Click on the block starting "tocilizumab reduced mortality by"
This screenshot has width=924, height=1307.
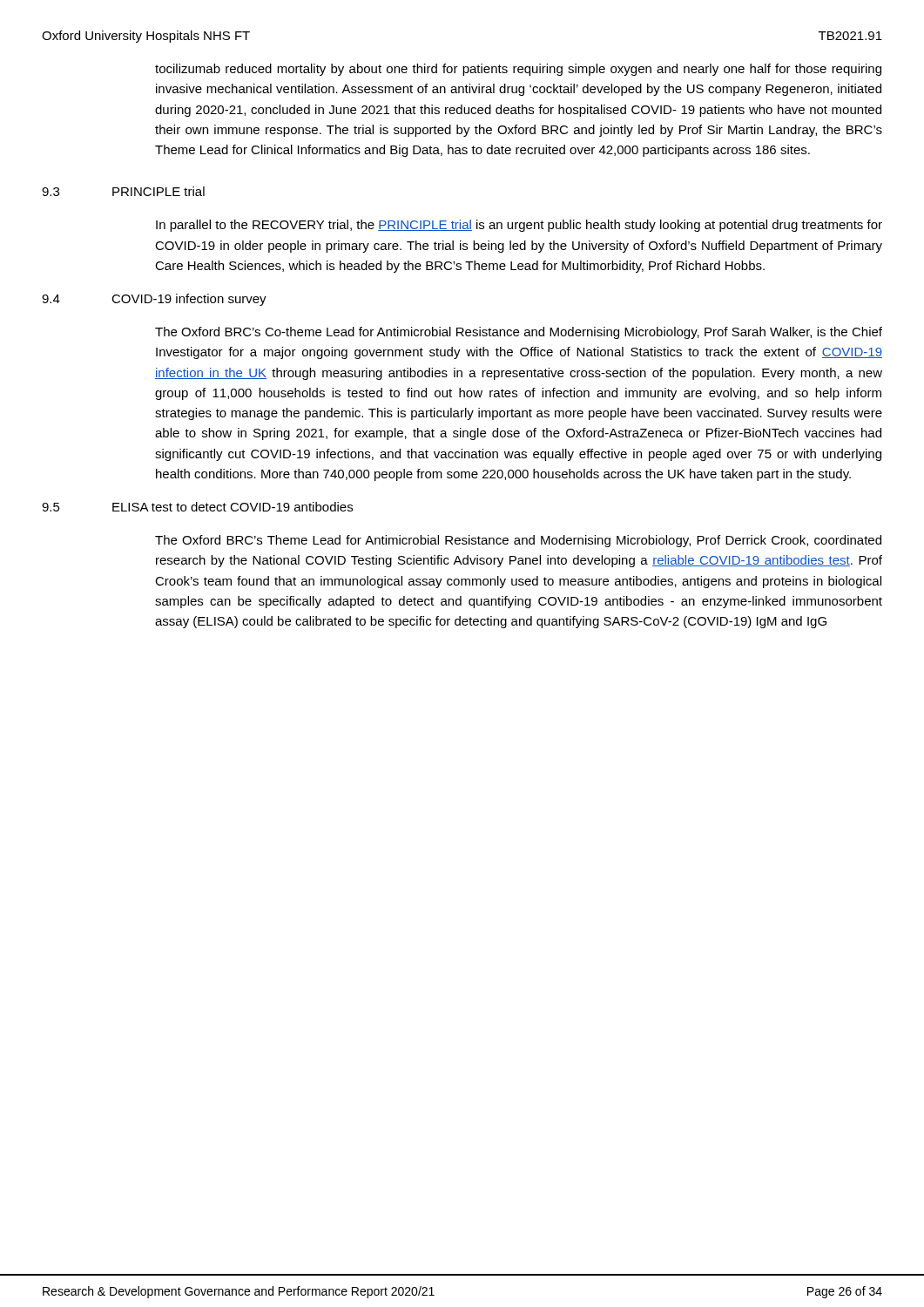pos(519,109)
